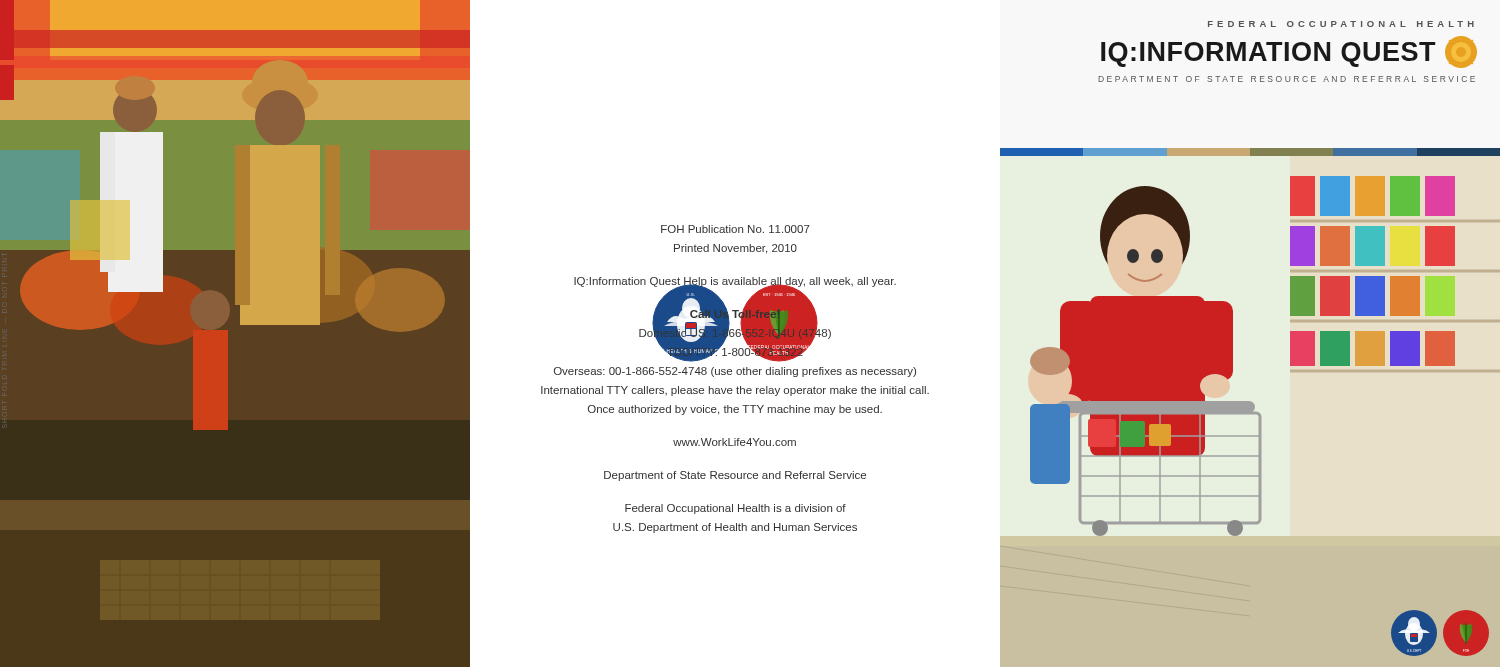Select the text starting "DEPARTMENT OF STATE RESOURCE AND REFERRAL SERVICE"
The width and height of the screenshot is (1500, 667).
[x=1288, y=79]
